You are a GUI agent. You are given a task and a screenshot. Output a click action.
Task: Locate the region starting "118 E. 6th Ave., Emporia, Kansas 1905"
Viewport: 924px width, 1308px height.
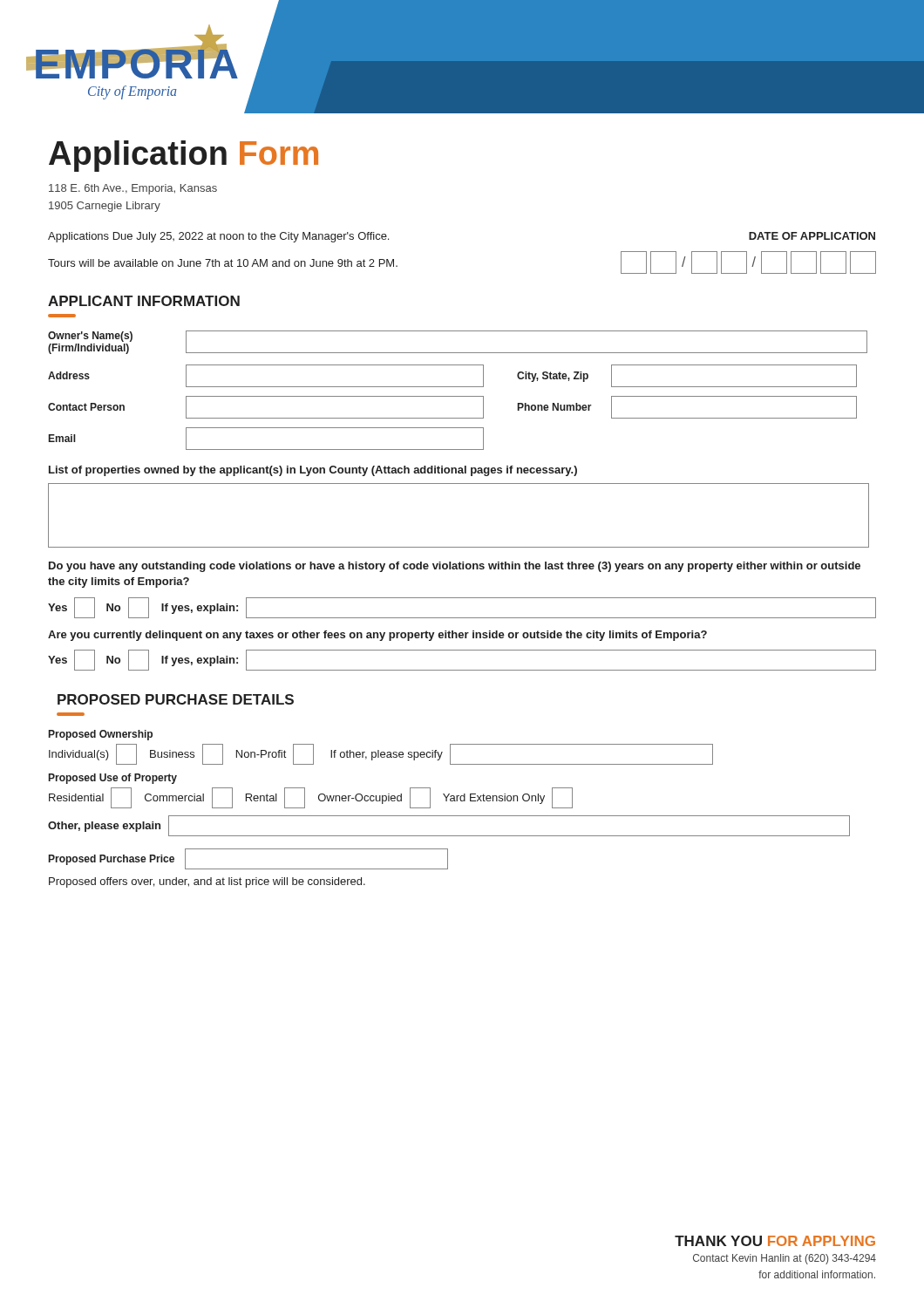pos(133,196)
